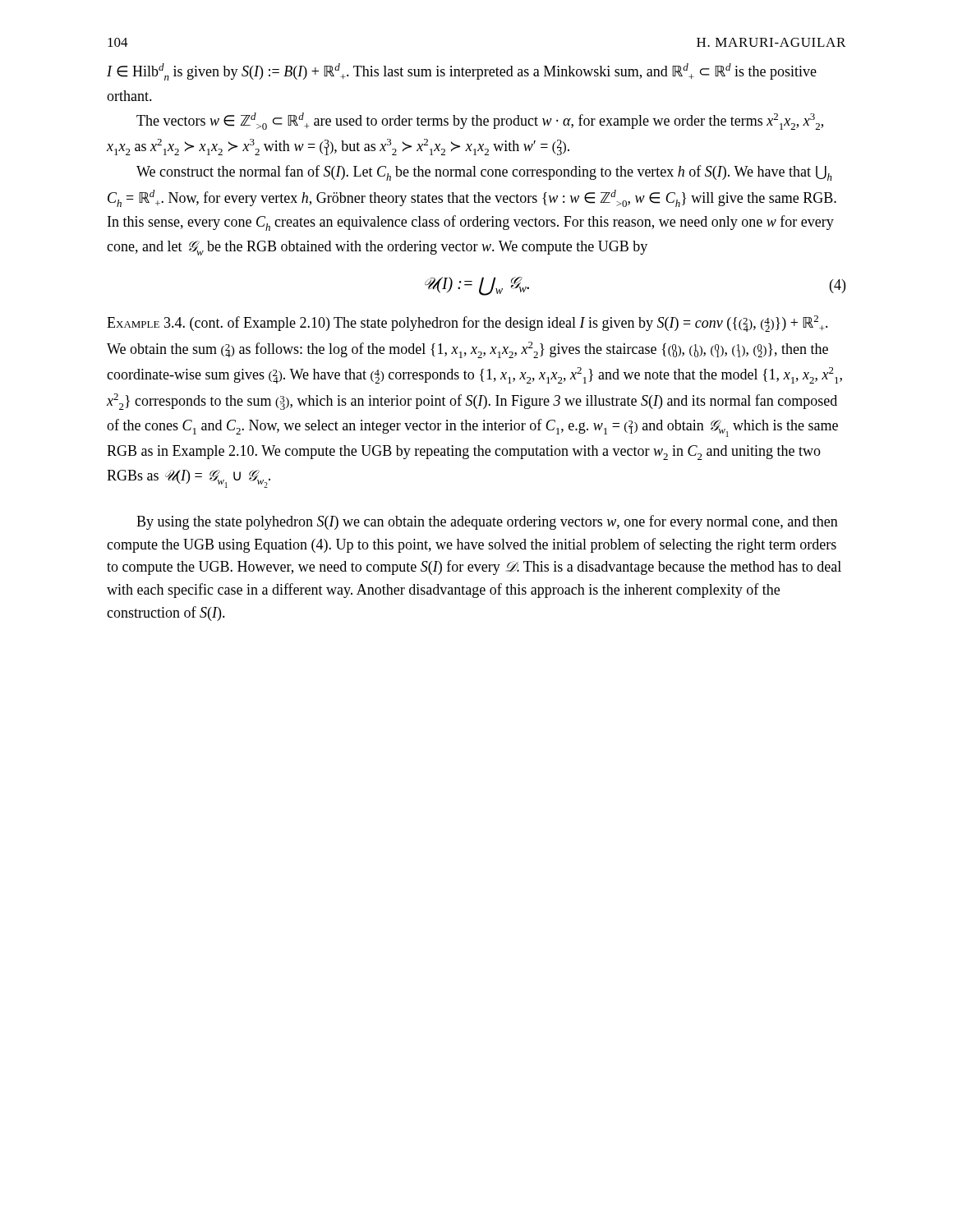Click the passage that begins "The vectors w ∈ ℤd>0 ⊂ ℝd+ are"
The width and height of the screenshot is (953, 1232).
pyautogui.click(x=466, y=134)
